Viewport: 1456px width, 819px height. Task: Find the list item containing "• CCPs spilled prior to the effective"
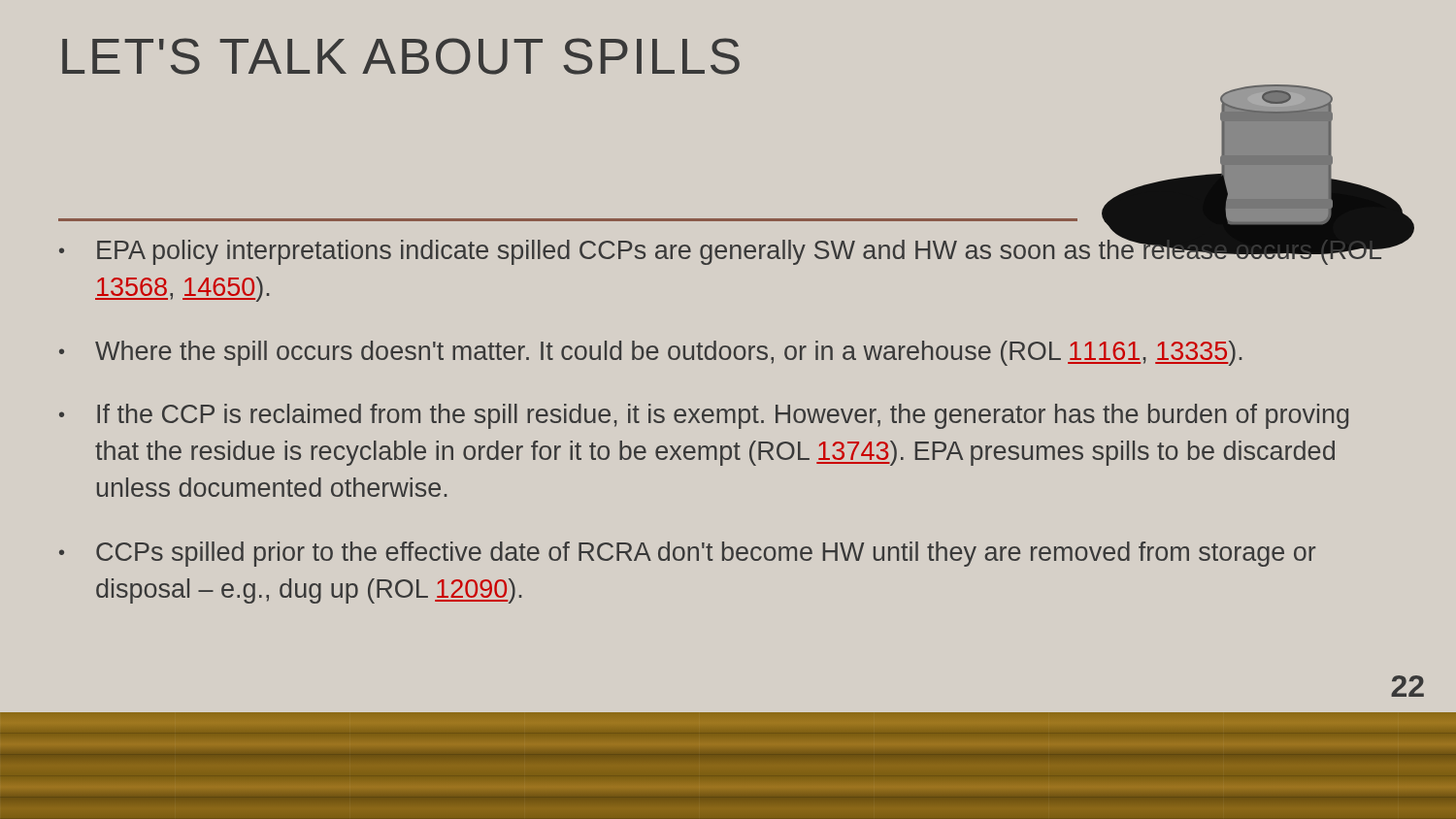click(x=728, y=571)
